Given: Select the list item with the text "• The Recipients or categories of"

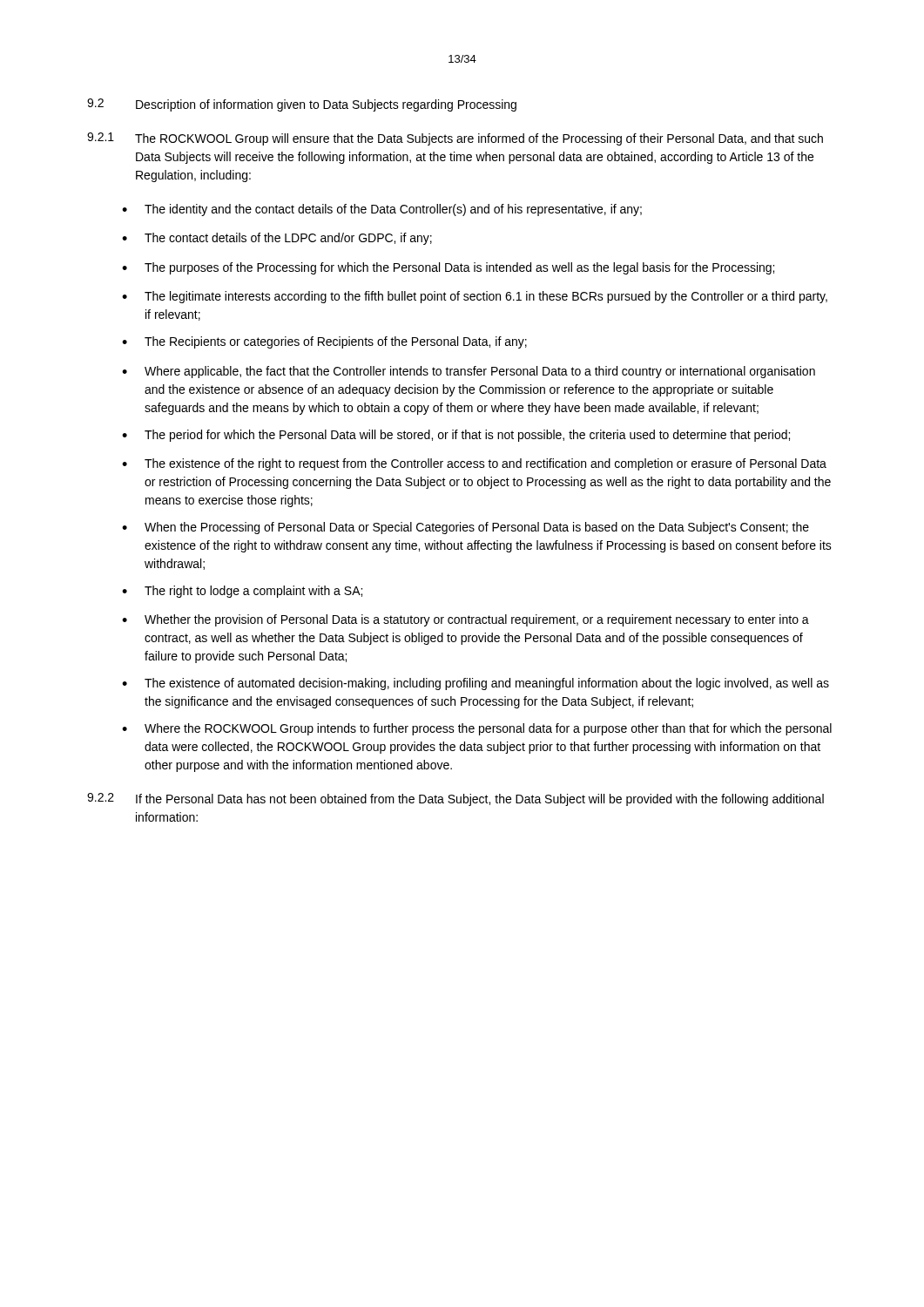Looking at the screenshot, I should pyautogui.click(x=479, y=343).
